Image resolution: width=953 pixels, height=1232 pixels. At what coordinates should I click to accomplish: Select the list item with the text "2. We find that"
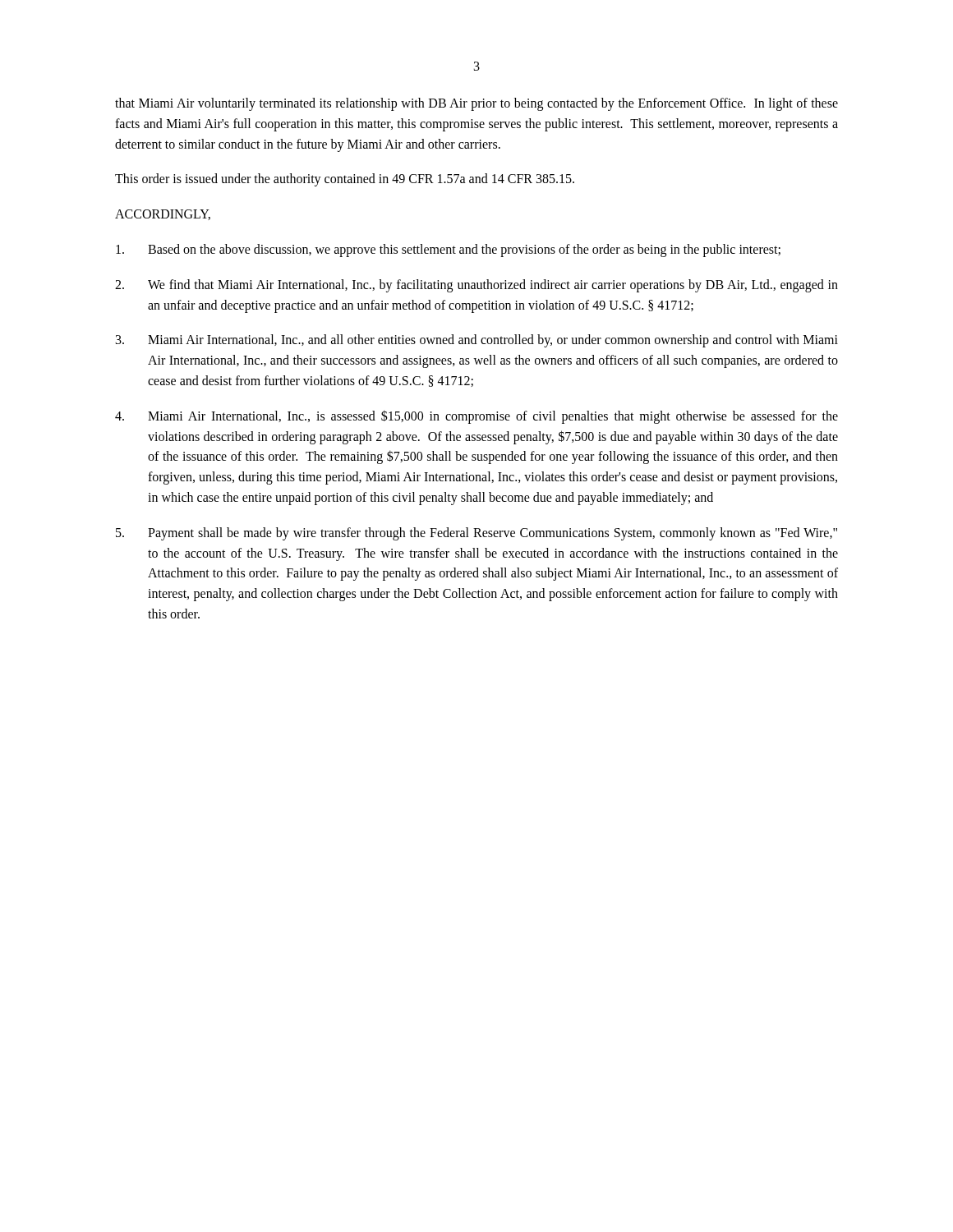476,295
